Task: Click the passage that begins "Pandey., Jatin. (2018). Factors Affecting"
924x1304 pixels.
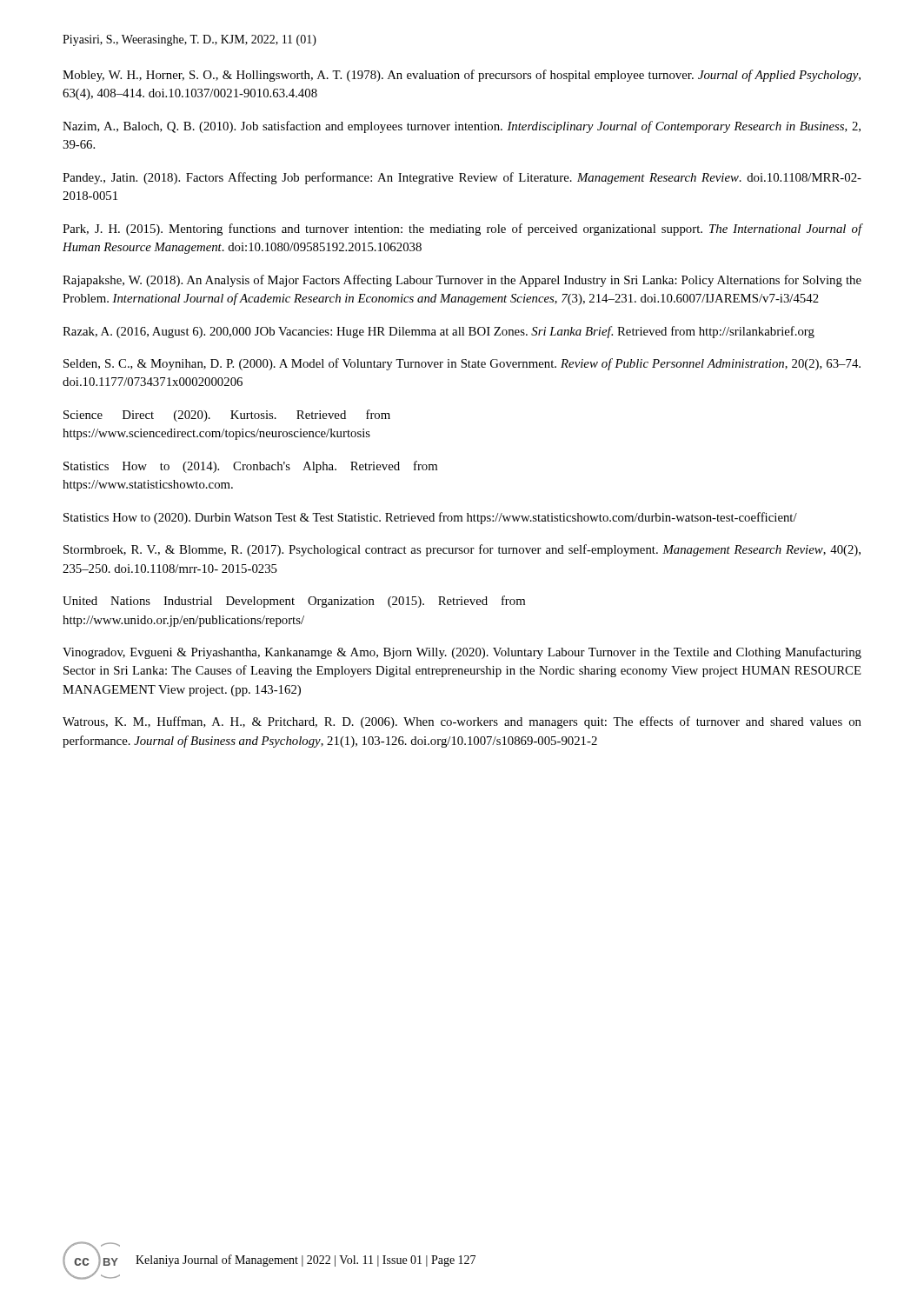Action: pyautogui.click(x=462, y=186)
